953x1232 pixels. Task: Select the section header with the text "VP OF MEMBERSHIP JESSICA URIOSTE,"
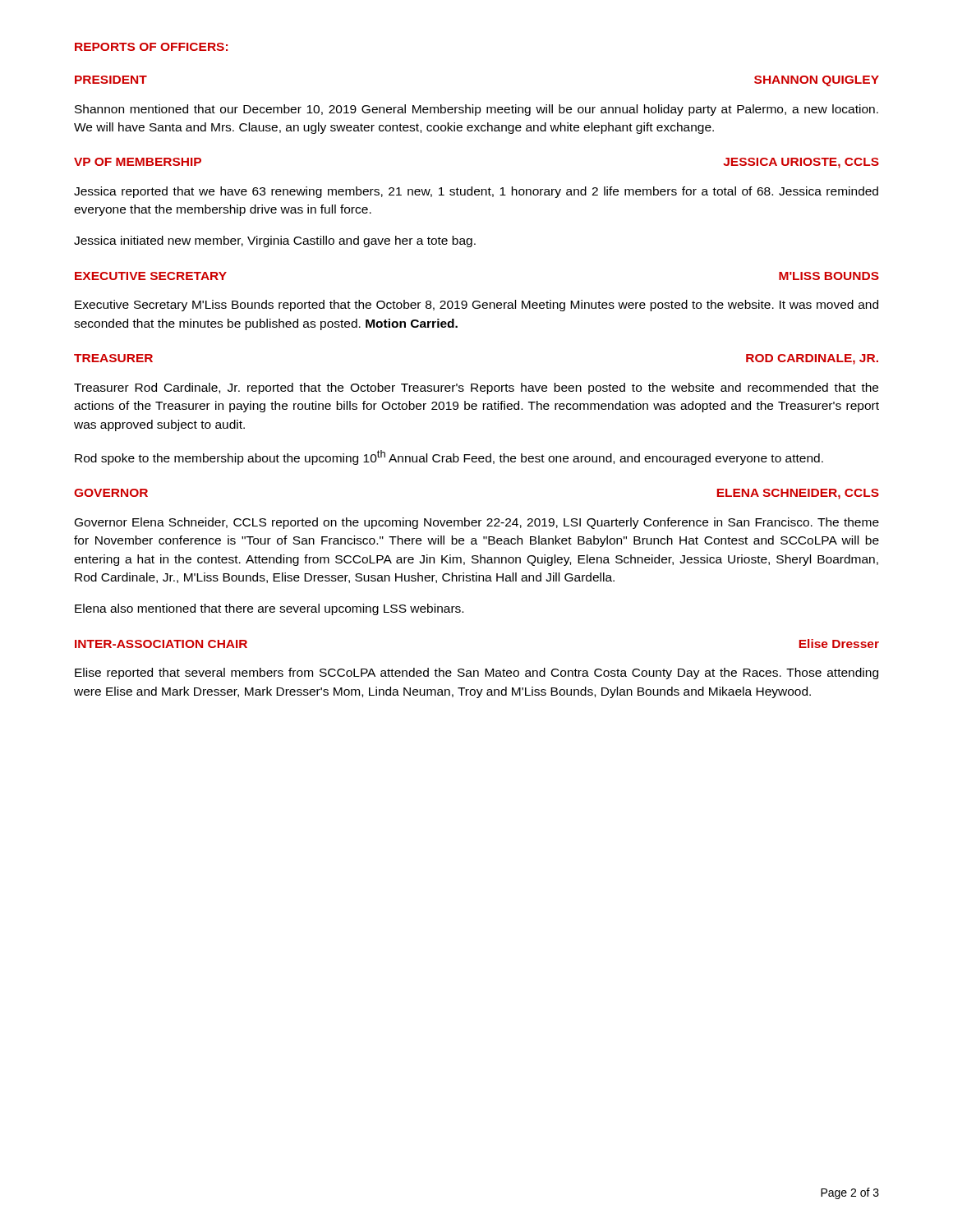coord(140,163)
